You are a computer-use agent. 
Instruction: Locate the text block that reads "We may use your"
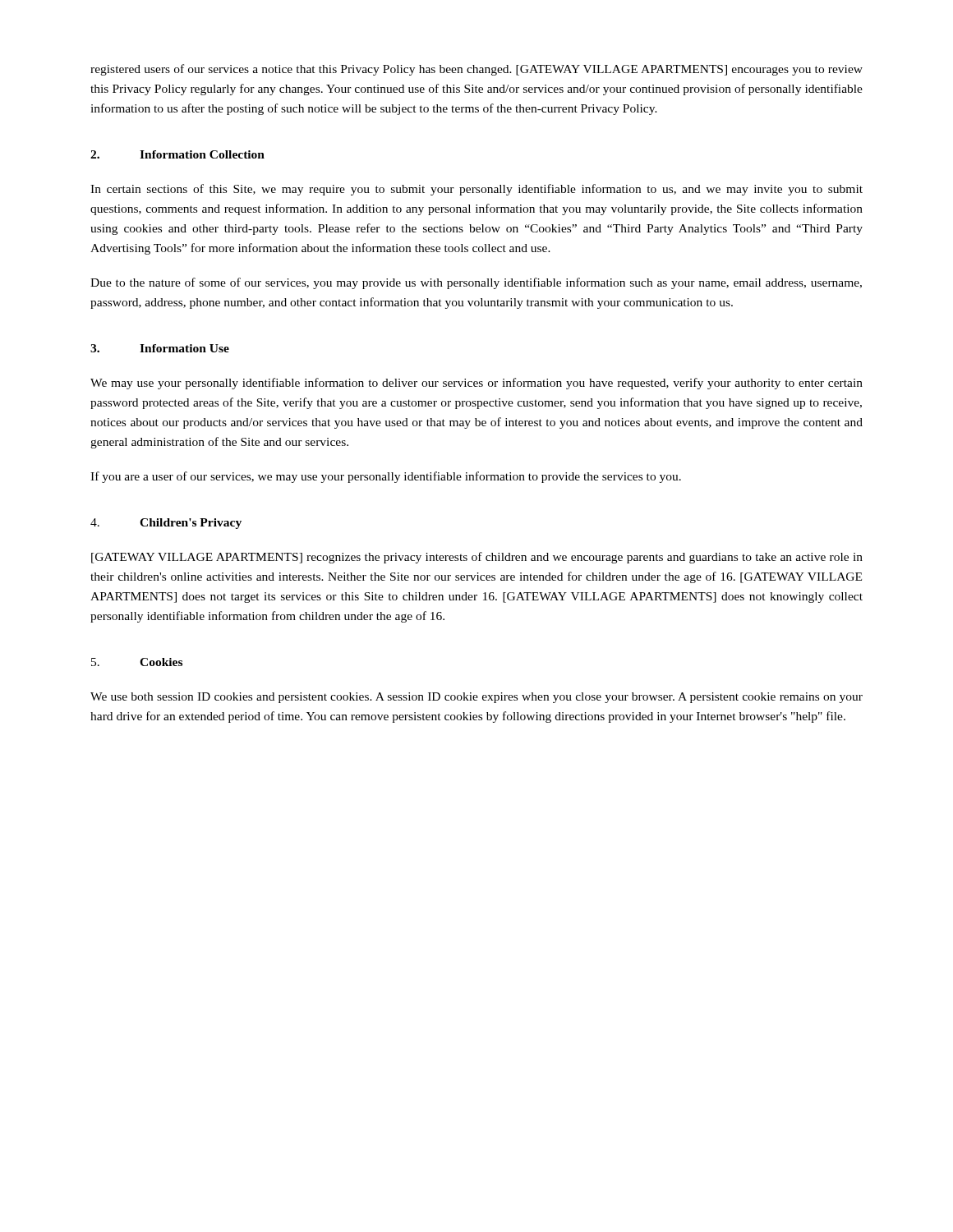tap(476, 412)
